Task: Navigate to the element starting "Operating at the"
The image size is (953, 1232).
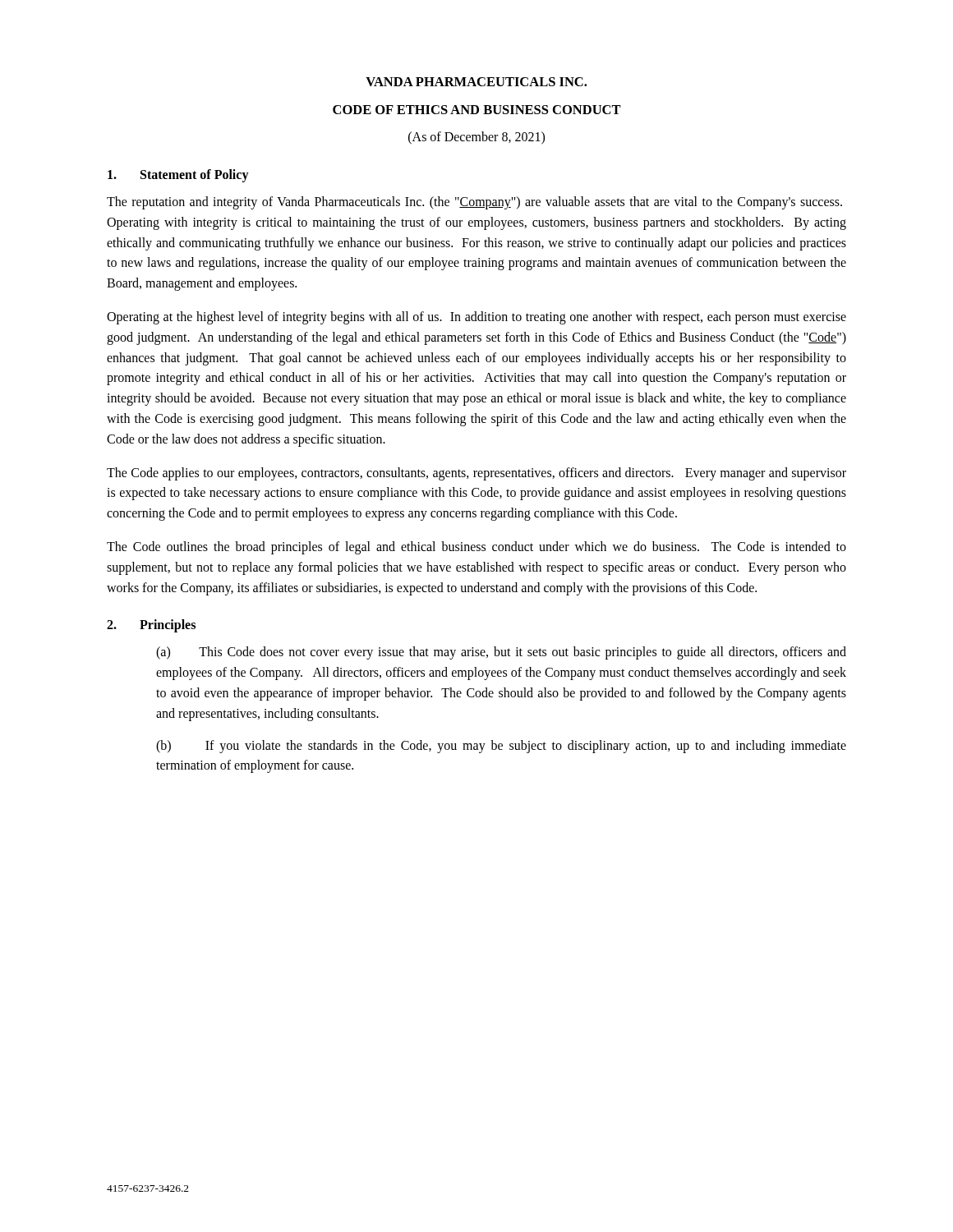Action: tap(476, 378)
